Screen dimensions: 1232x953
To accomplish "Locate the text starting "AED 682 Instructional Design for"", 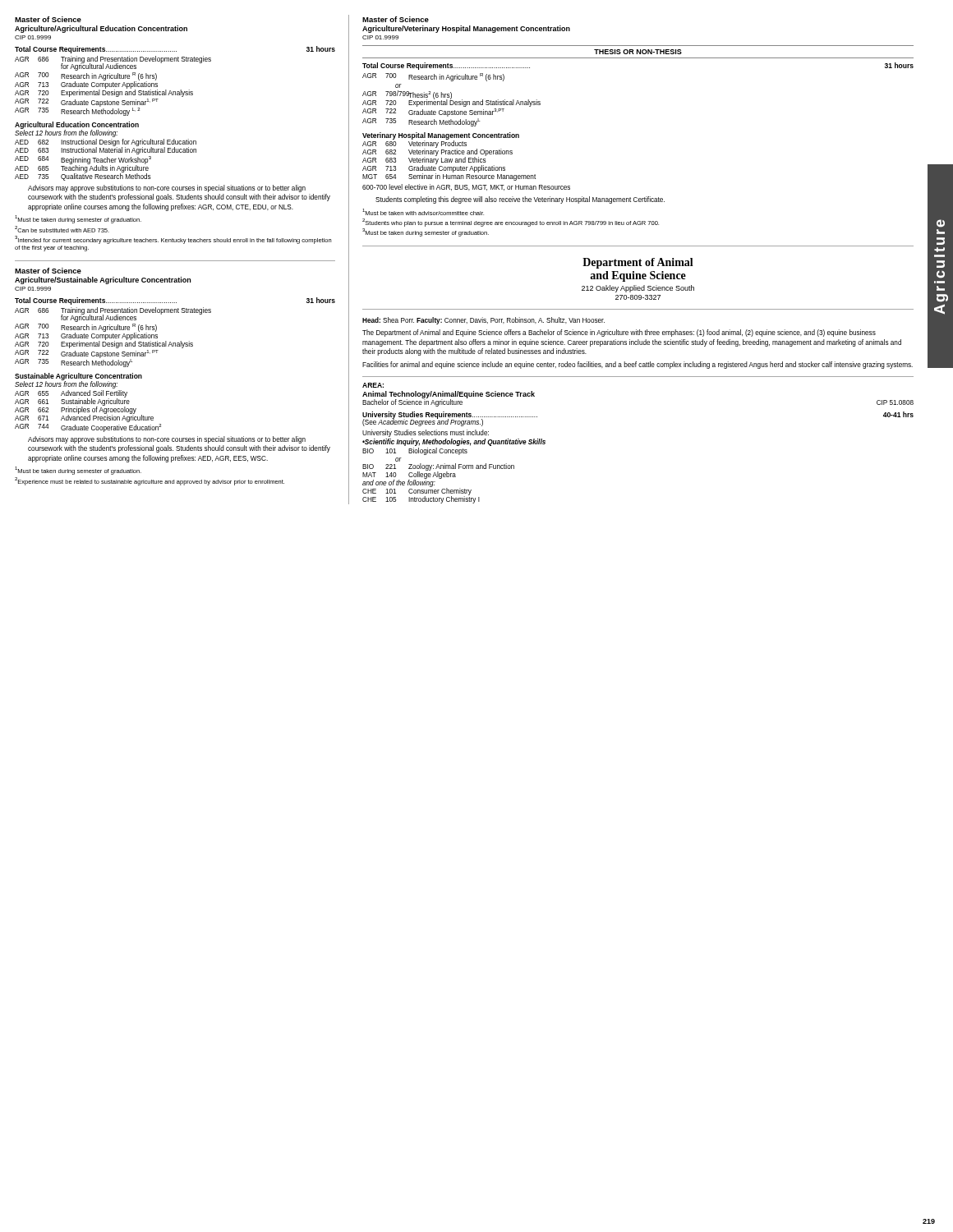I will tap(175, 143).
